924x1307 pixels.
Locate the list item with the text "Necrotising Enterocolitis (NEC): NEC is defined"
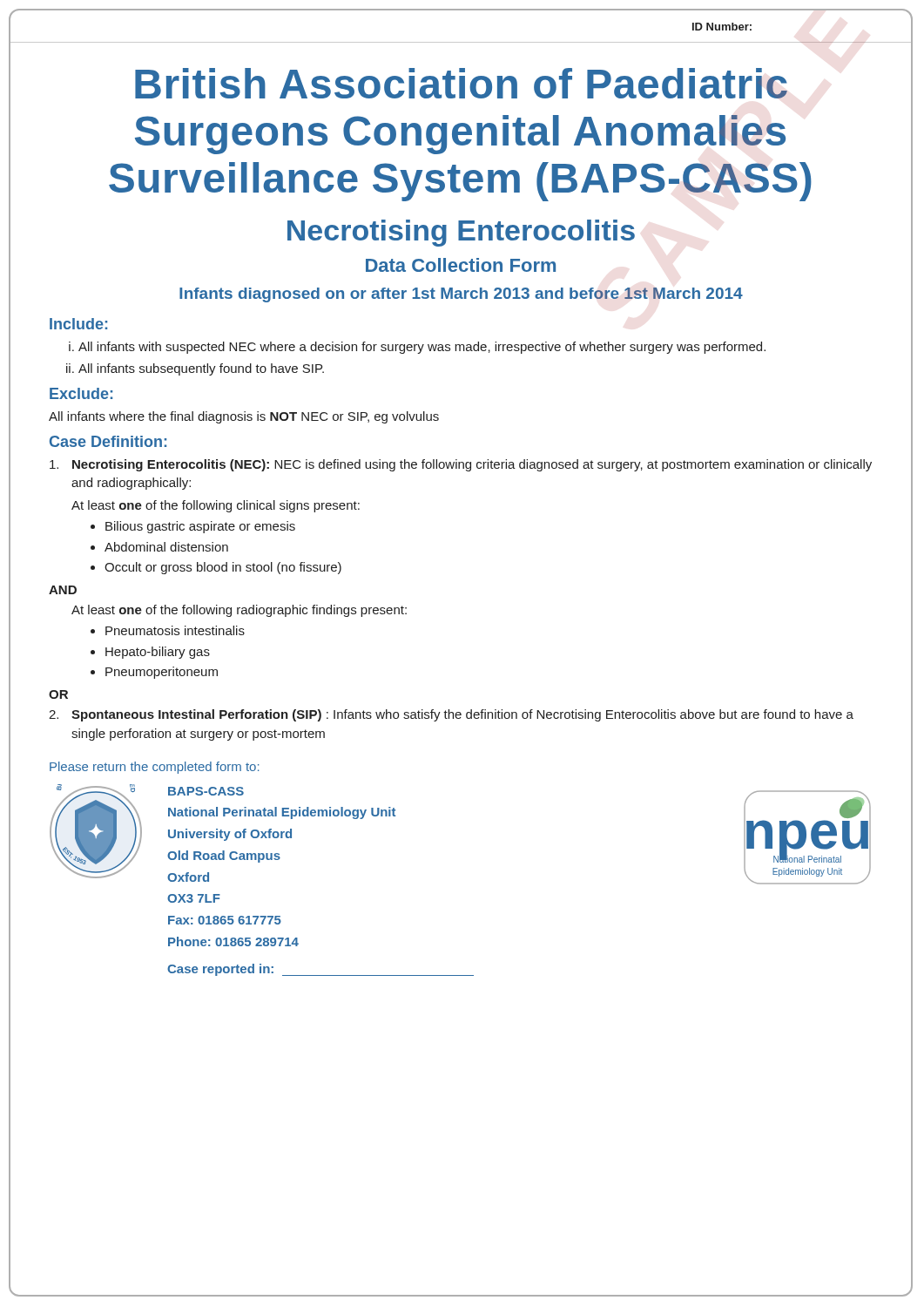point(461,473)
